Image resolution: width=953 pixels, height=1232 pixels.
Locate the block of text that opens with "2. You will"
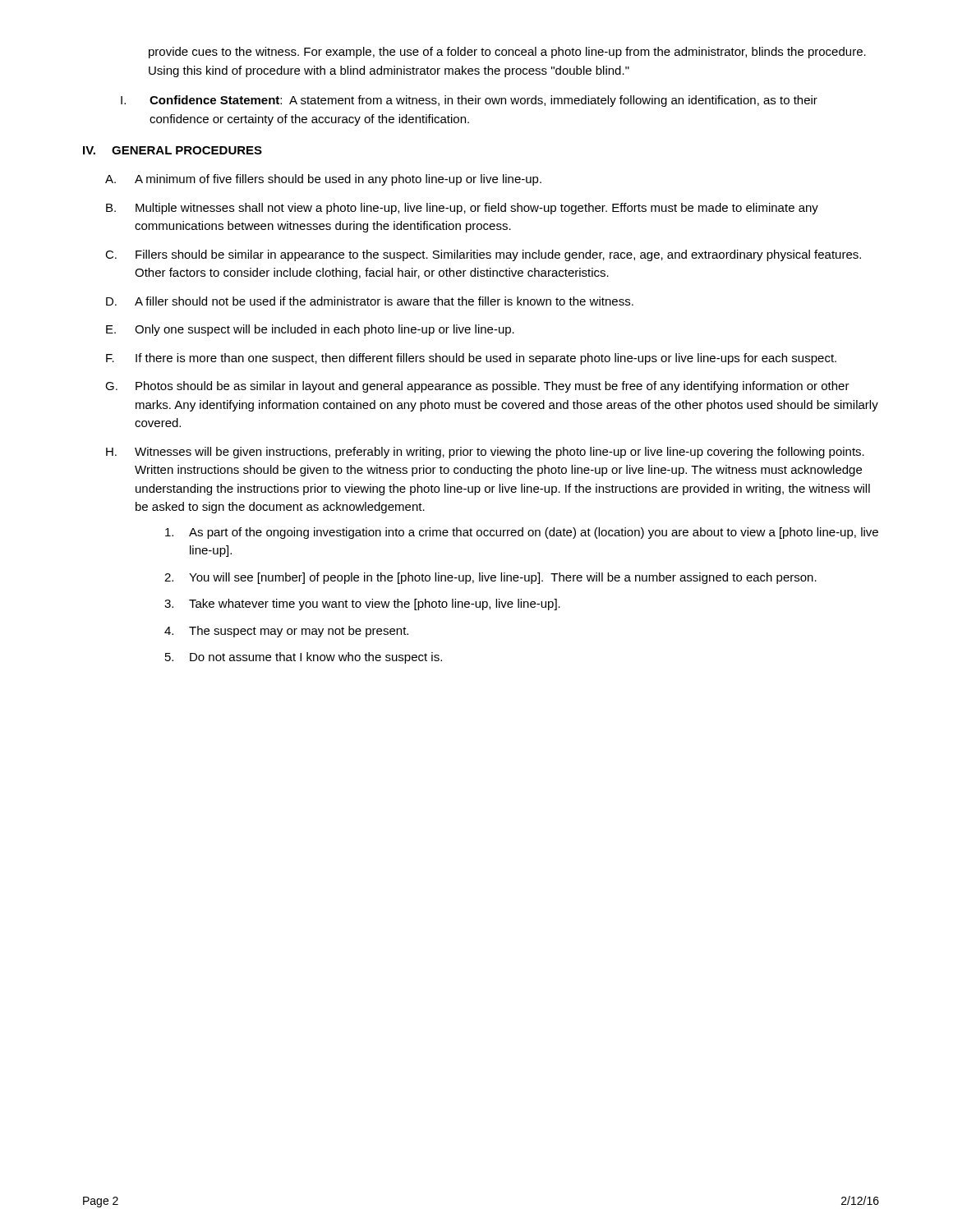click(522, 577)
